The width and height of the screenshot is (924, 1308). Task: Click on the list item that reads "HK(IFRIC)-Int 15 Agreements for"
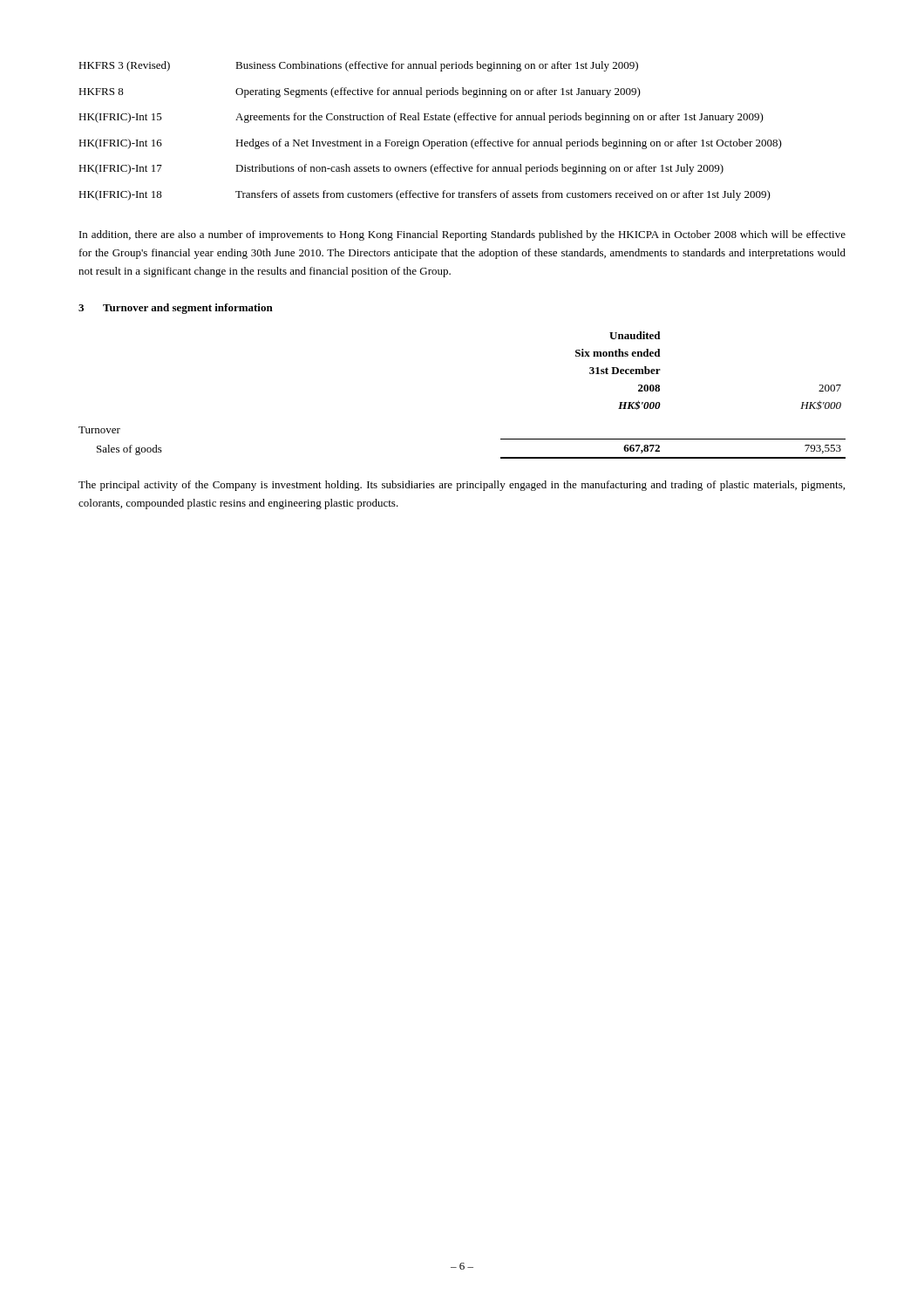(x=462, y=117)
